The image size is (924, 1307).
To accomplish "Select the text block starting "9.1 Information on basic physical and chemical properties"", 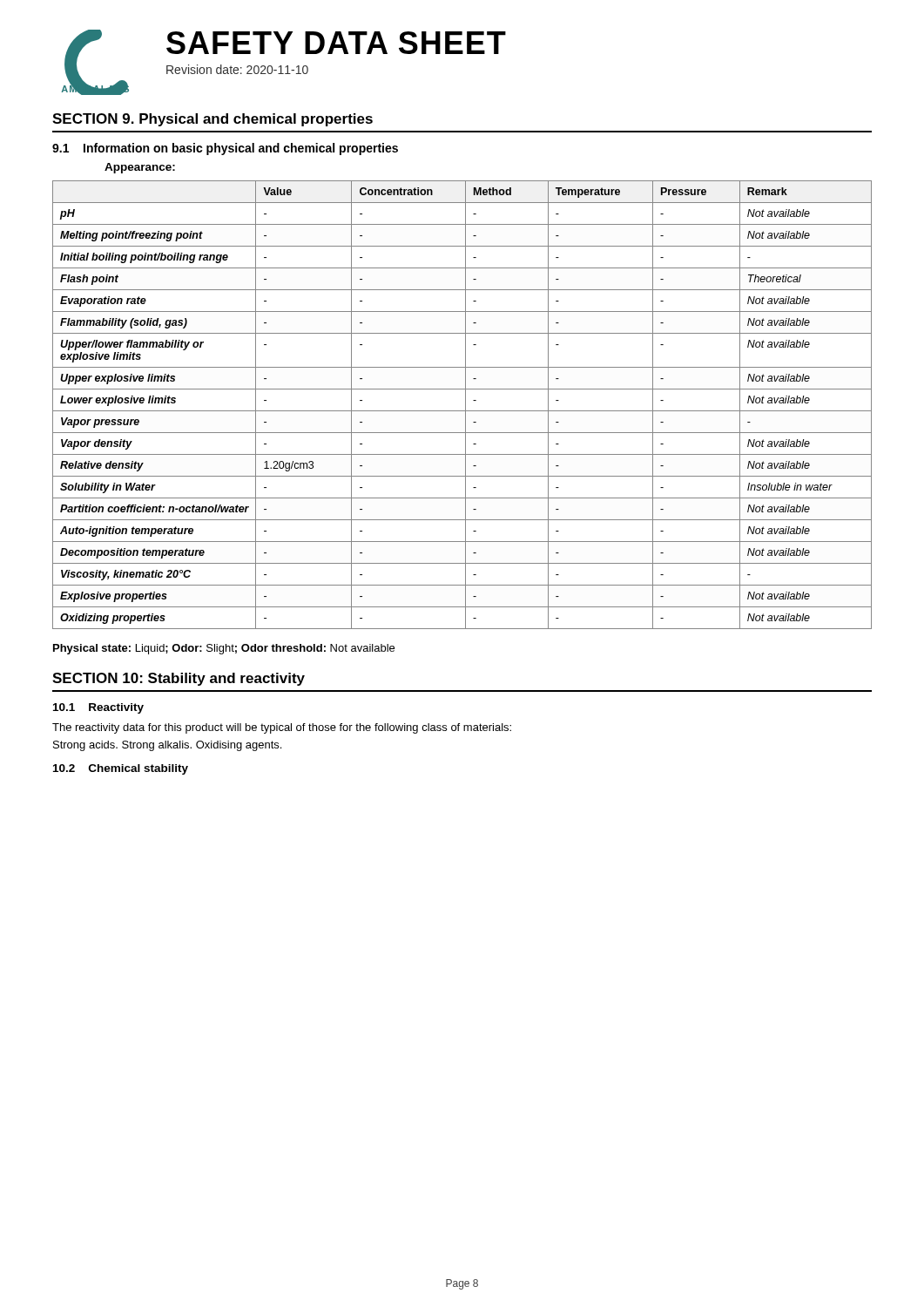I will click(x=225, y=148).
